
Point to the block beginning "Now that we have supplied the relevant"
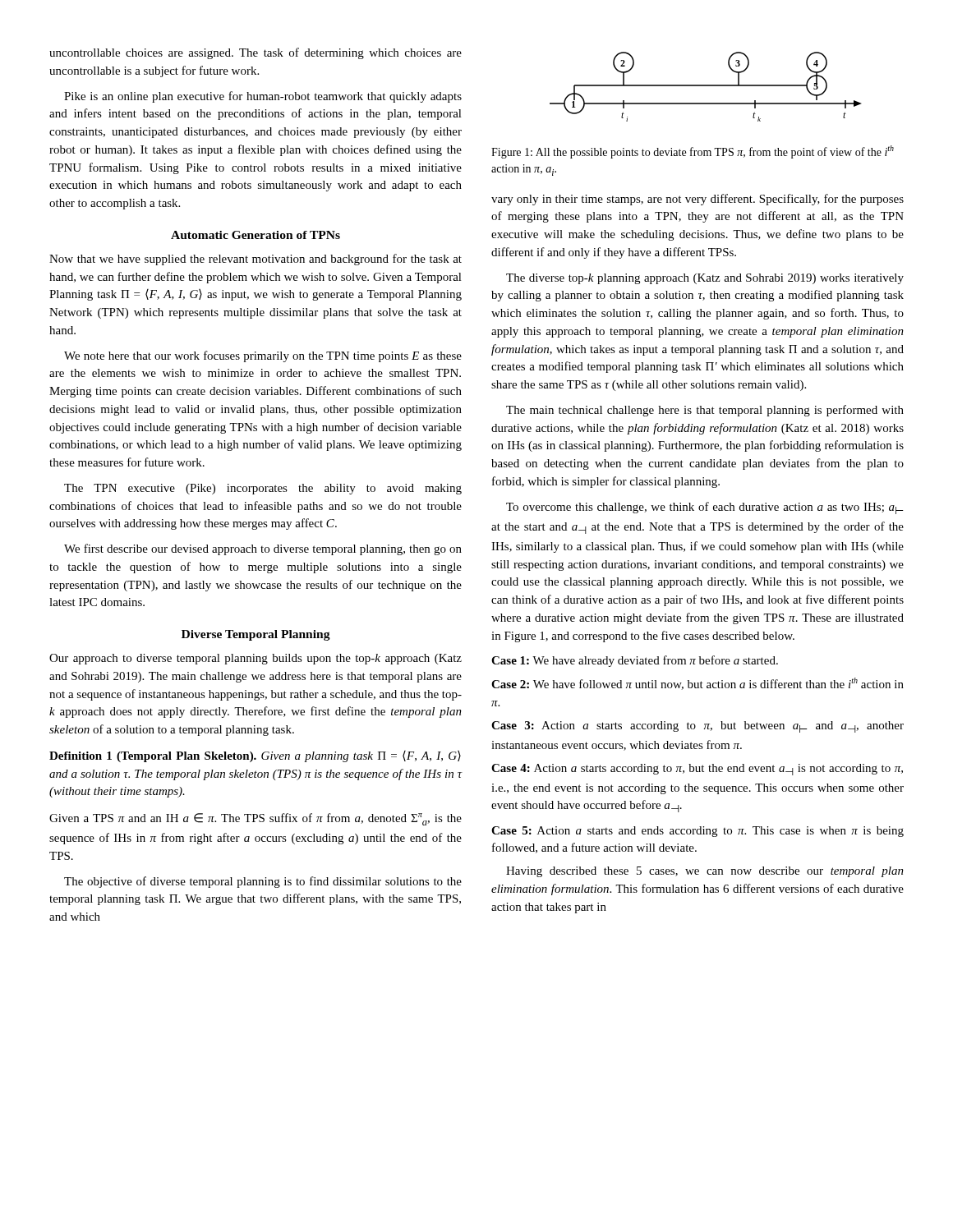[255, 431]
